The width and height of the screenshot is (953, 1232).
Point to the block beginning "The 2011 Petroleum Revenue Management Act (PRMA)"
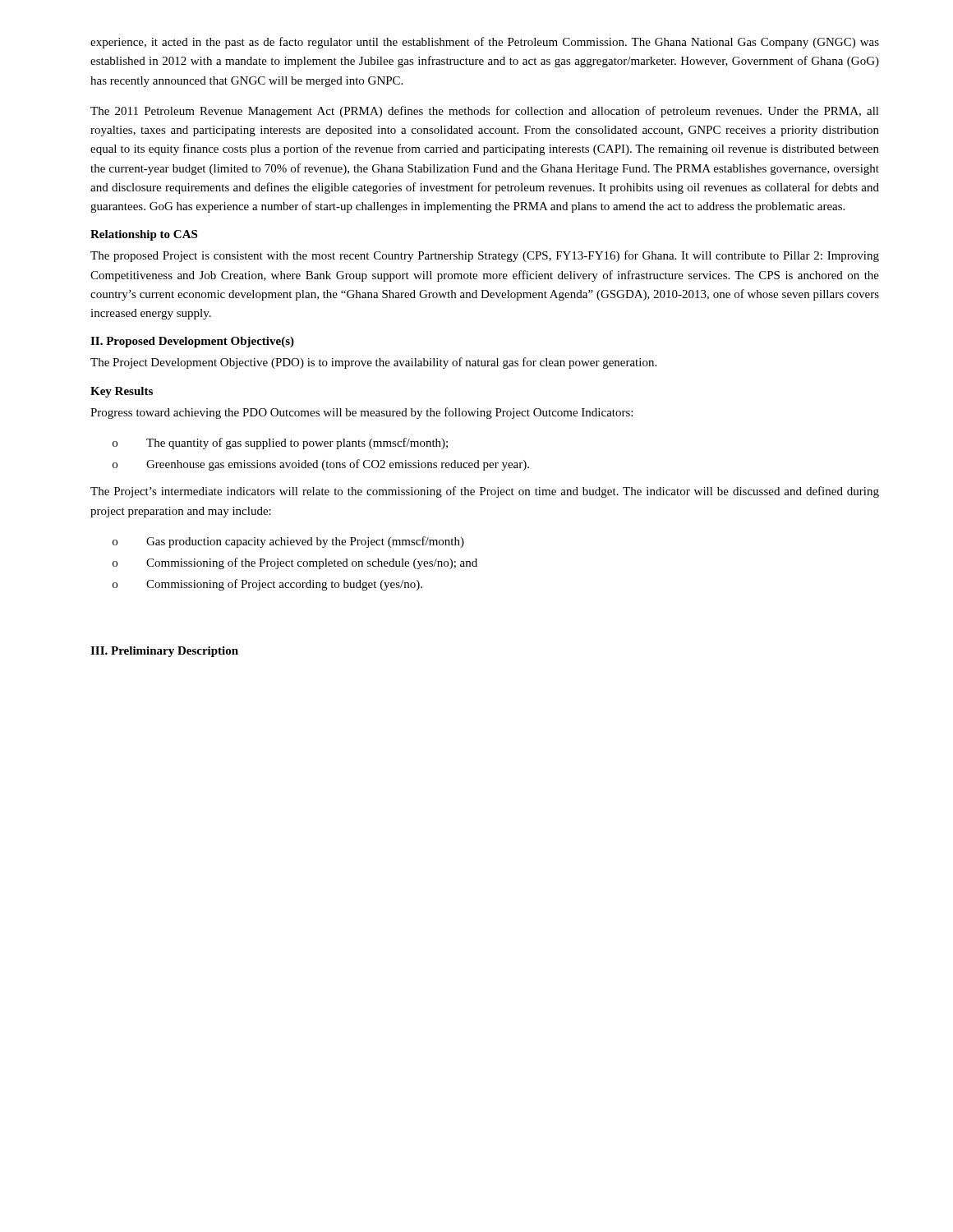pos(485,158)
